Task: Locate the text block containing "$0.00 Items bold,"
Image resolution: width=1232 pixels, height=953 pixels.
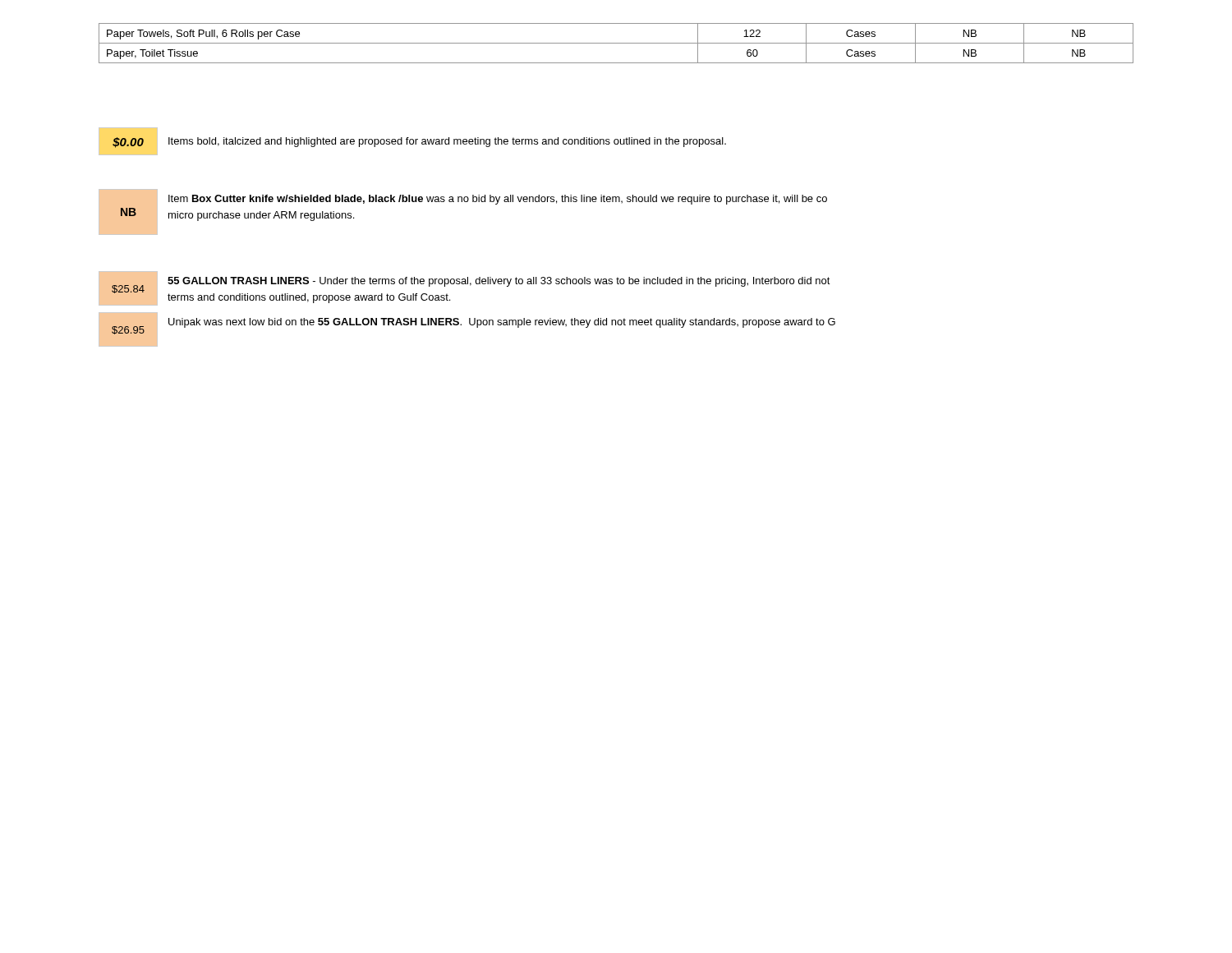Action: pyautogui.click(x=413, y=141)
